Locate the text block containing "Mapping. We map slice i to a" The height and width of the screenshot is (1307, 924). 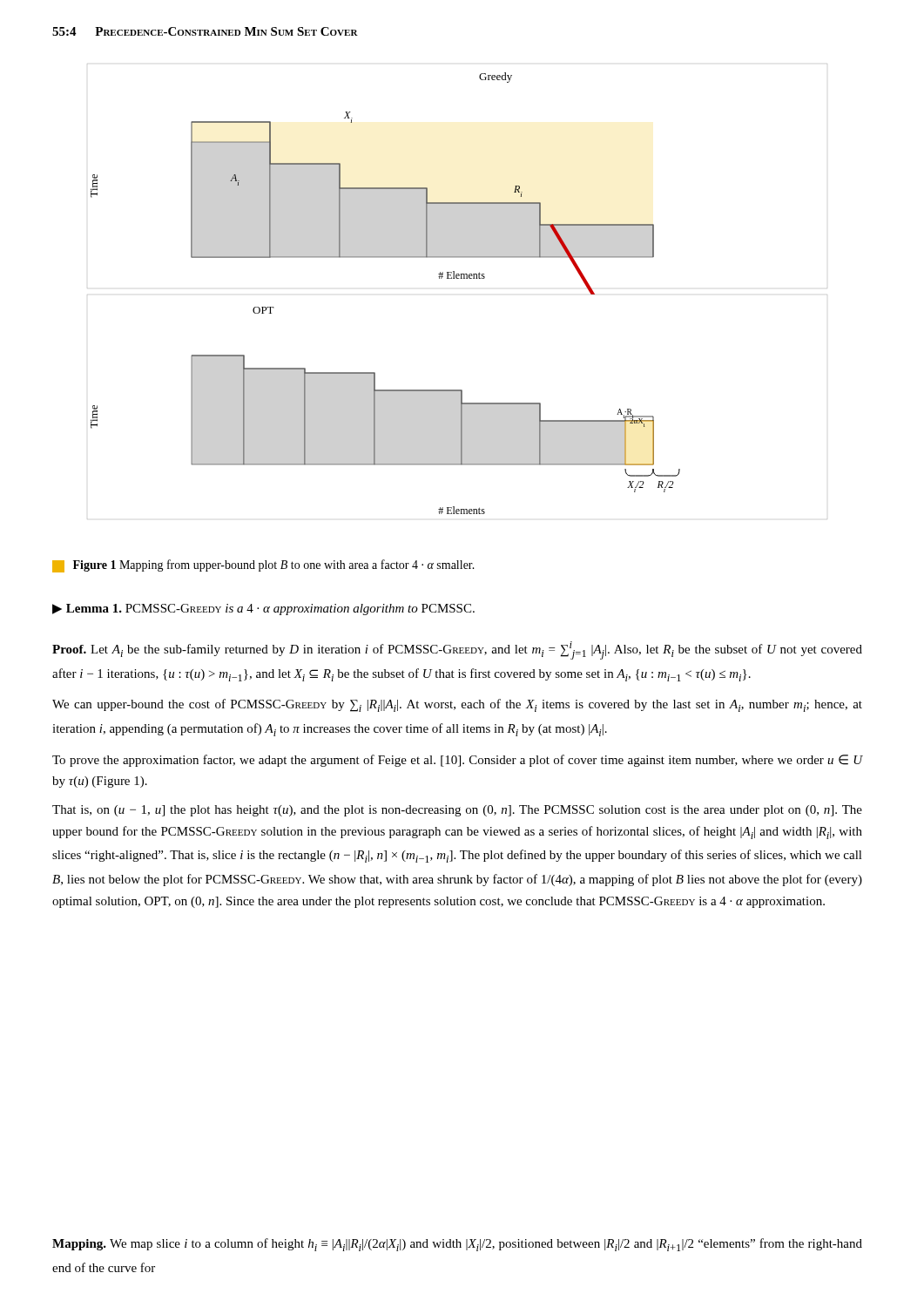click(x=457, y=1256)
